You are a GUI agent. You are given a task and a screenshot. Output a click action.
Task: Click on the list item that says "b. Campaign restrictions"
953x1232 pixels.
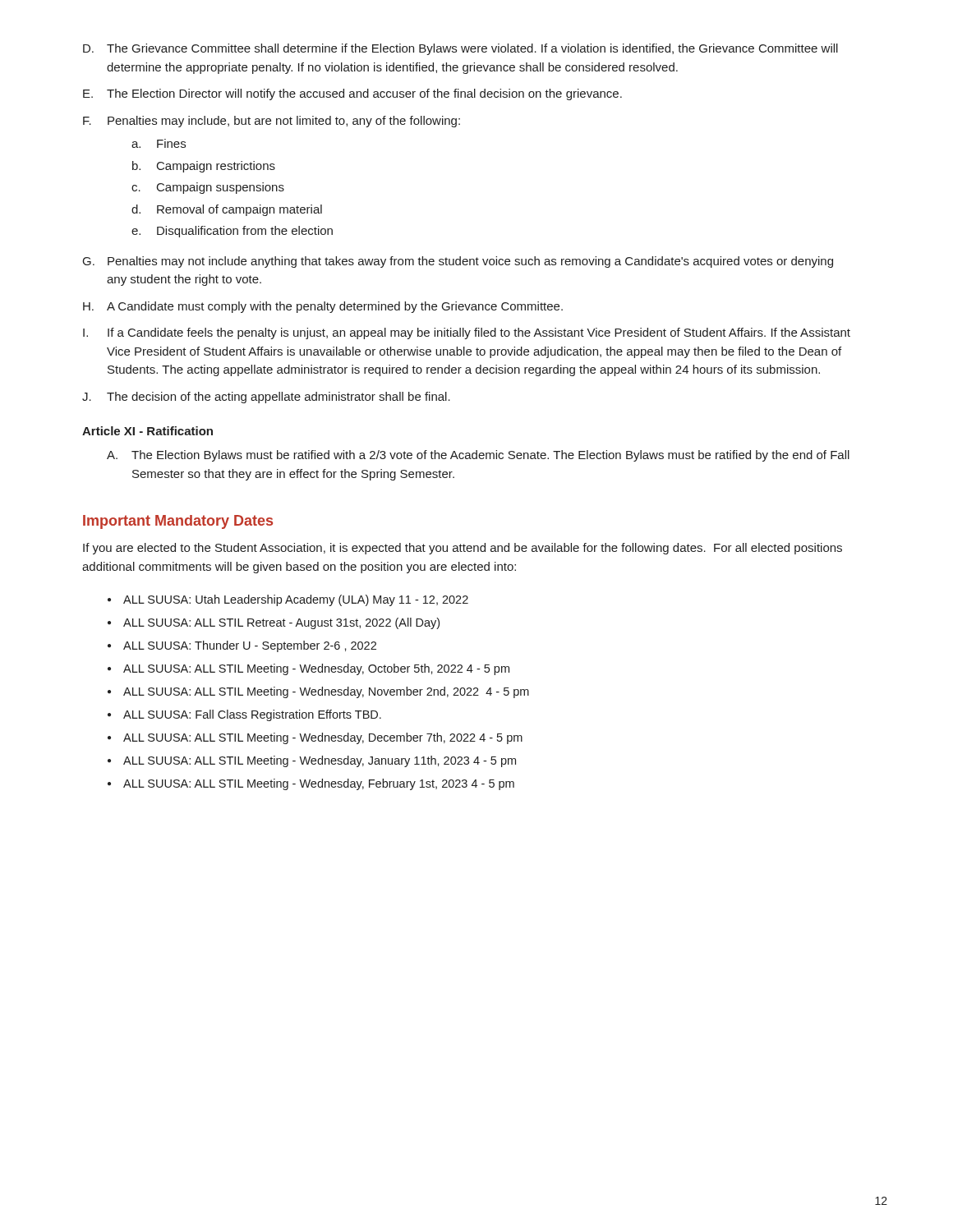pyautogui.click(x=204, y=167)
